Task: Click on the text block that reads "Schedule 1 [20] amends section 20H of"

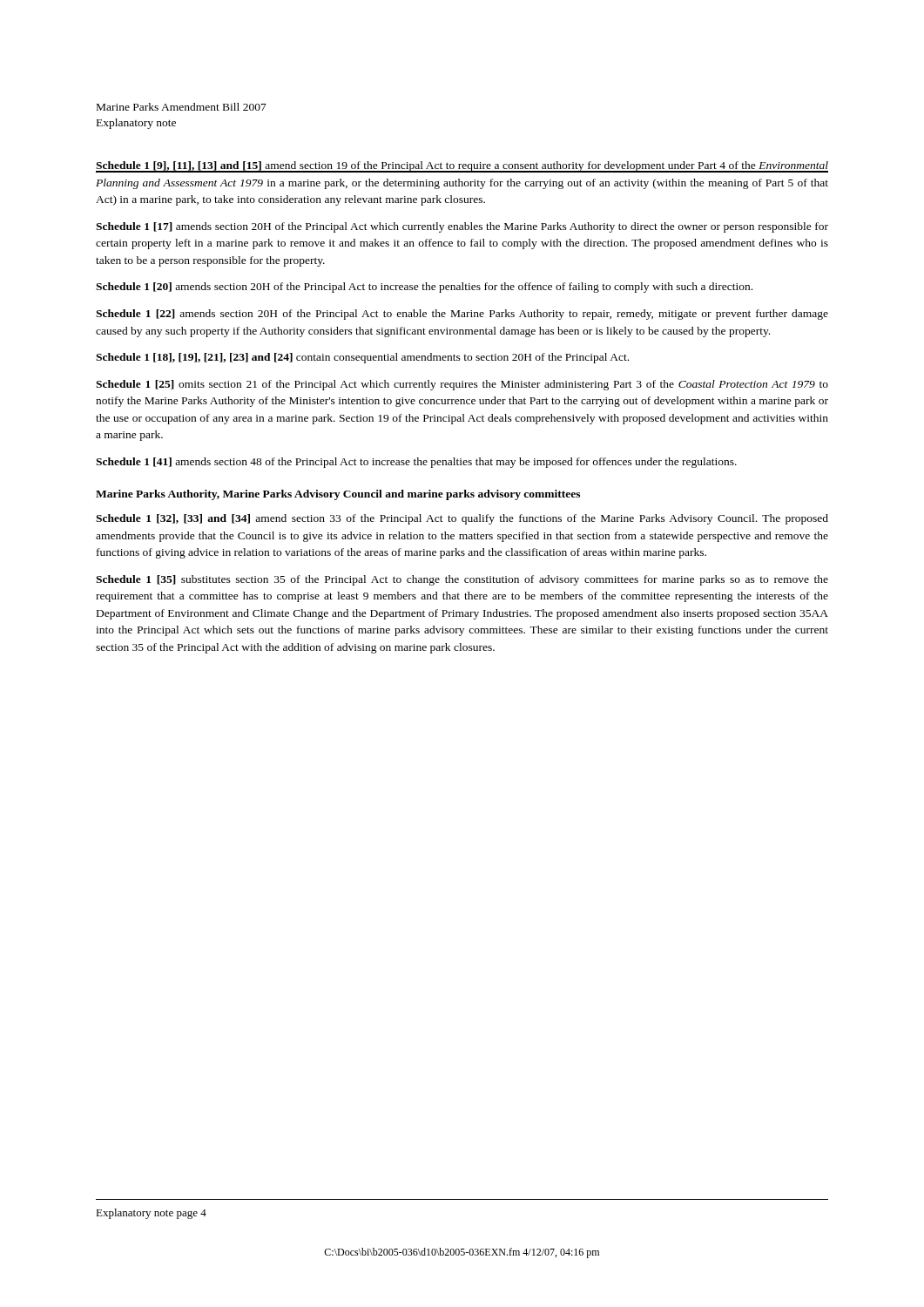Action: [x=425, y=286]
